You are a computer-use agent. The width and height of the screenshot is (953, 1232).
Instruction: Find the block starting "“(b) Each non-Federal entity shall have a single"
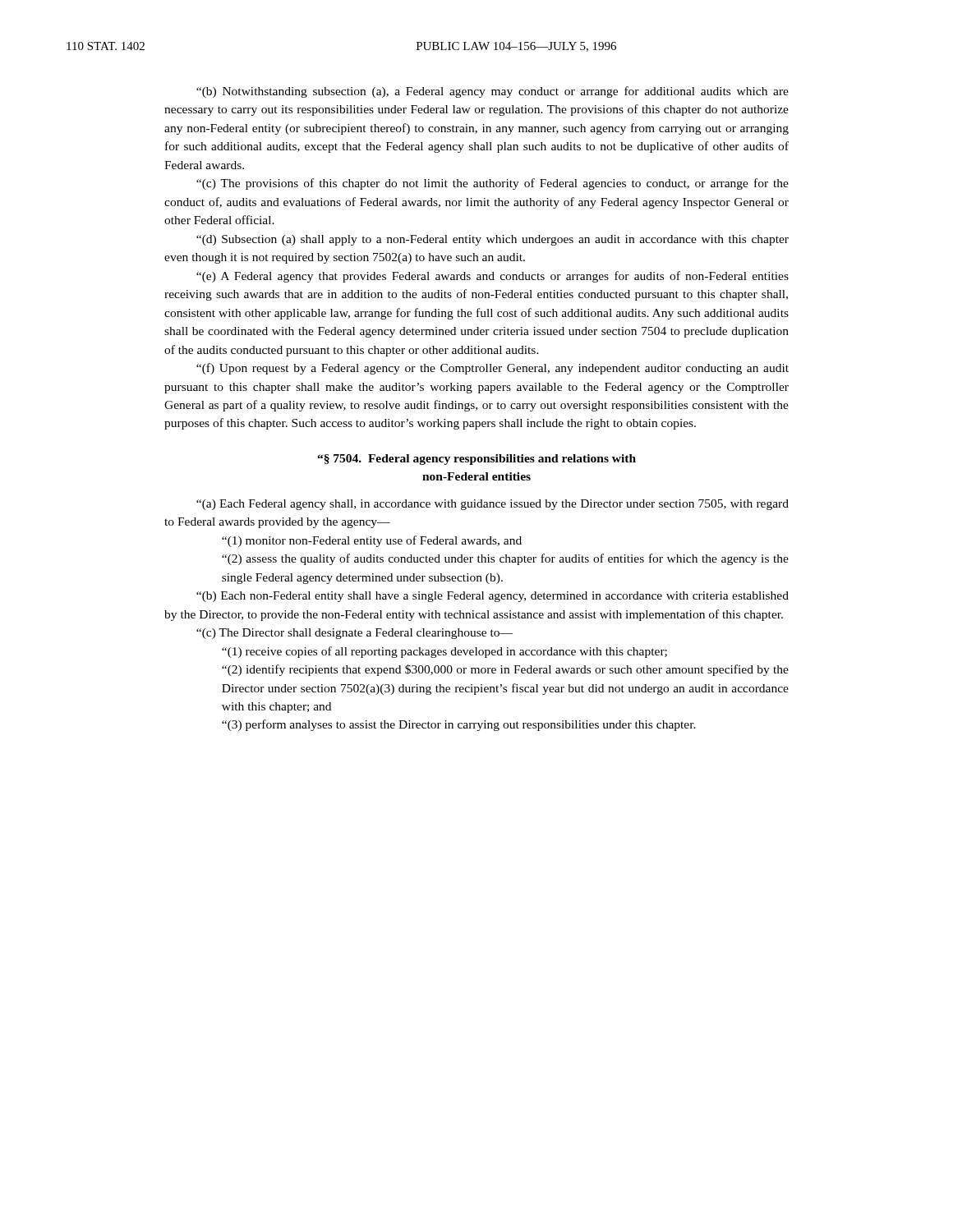(476, 605)
